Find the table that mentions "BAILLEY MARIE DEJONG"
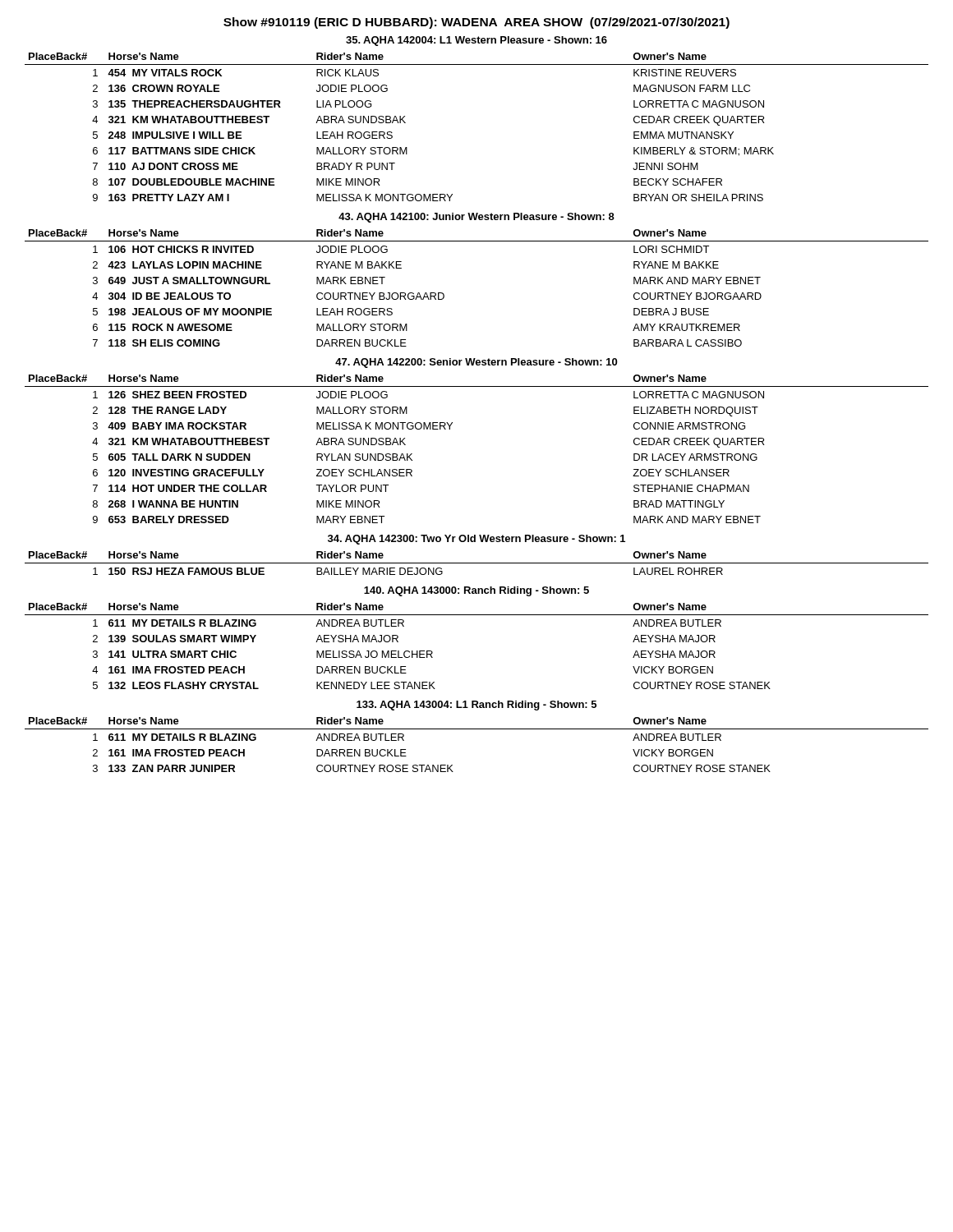953x1232 pixels. pos(476,563)
